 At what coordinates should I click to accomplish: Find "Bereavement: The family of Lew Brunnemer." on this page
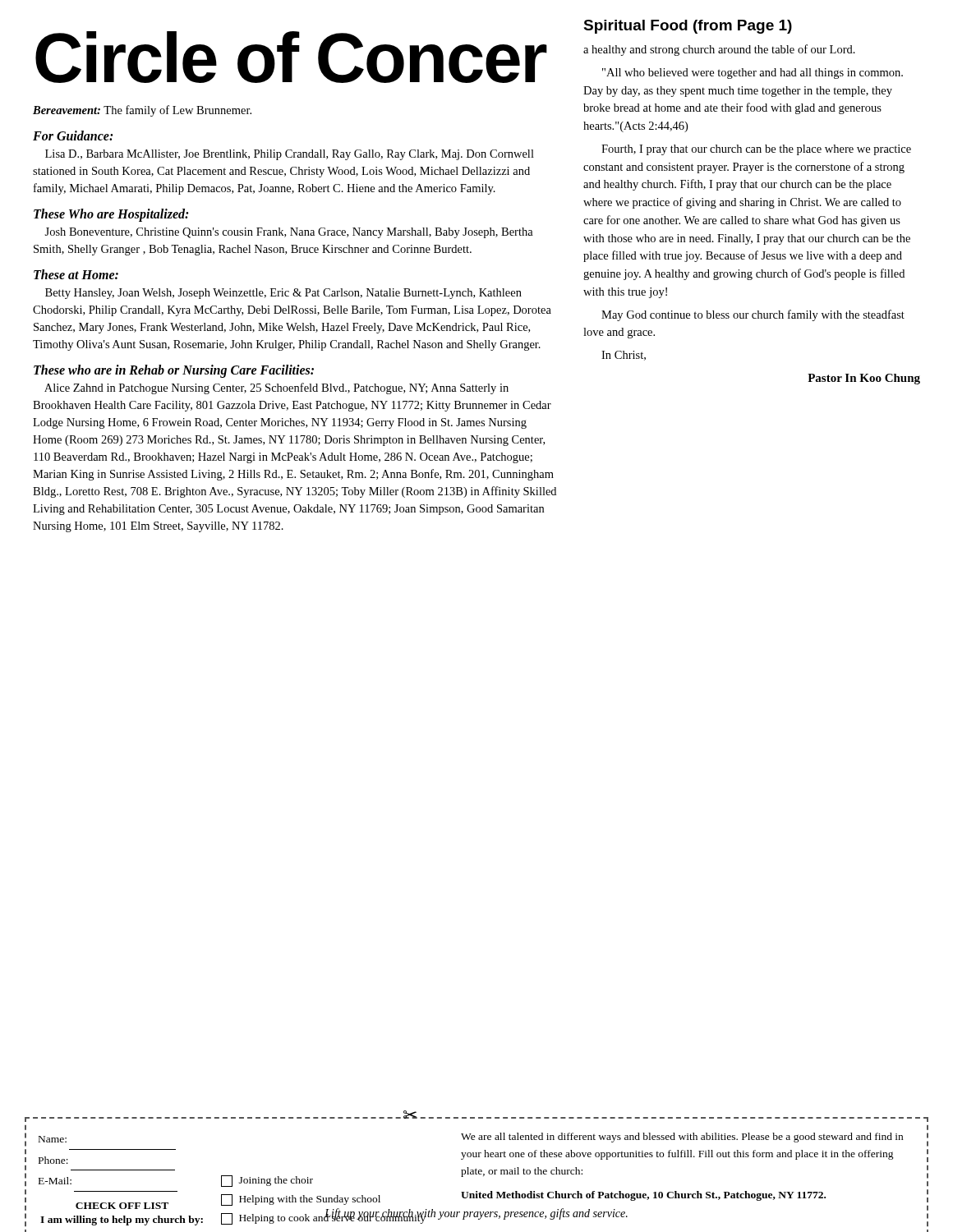[143, 110]
